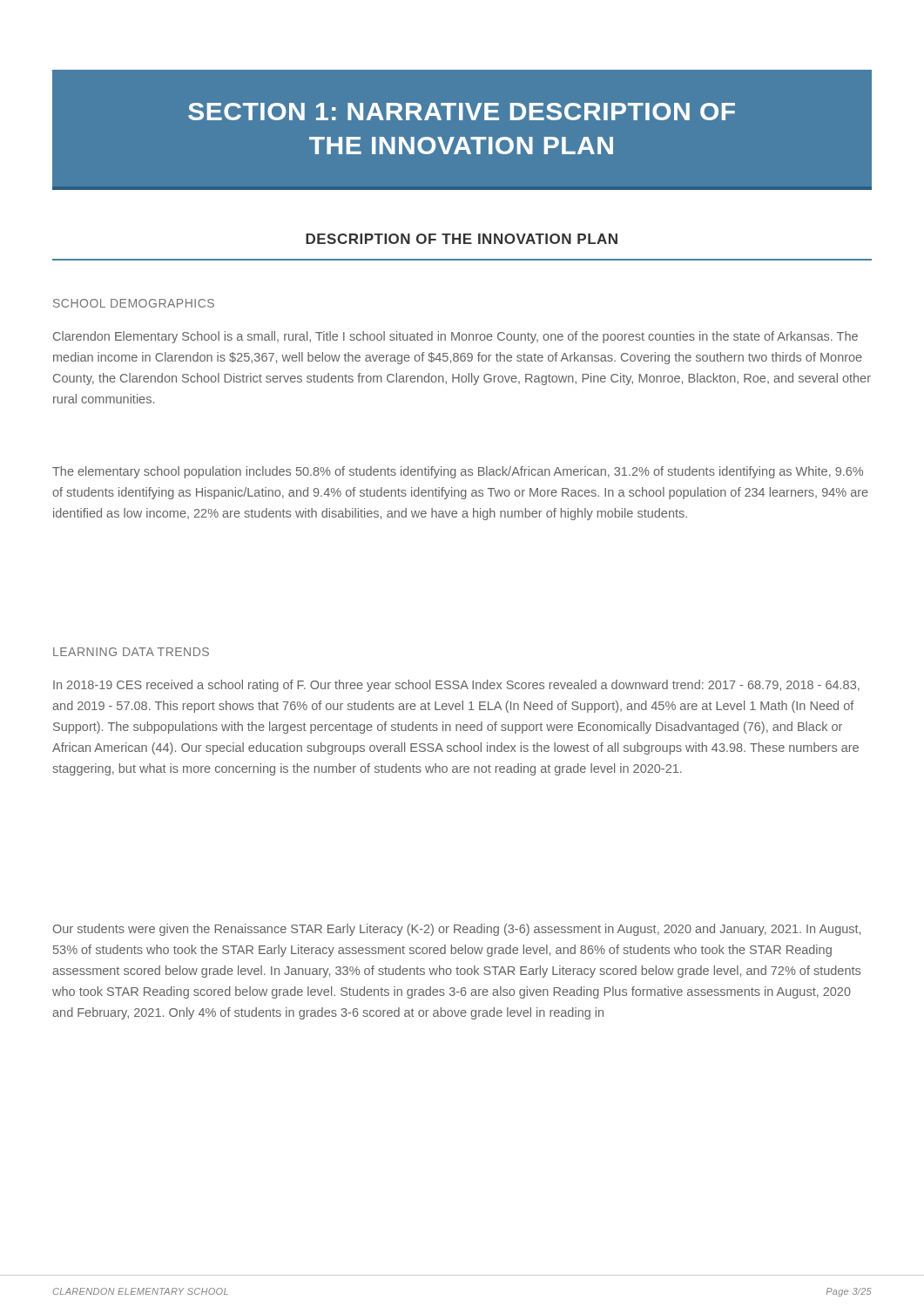Navigate to the passage starting "LEARNING DATA TRENDS"
The image size is (924, 1307).
(x=131, y=652)
